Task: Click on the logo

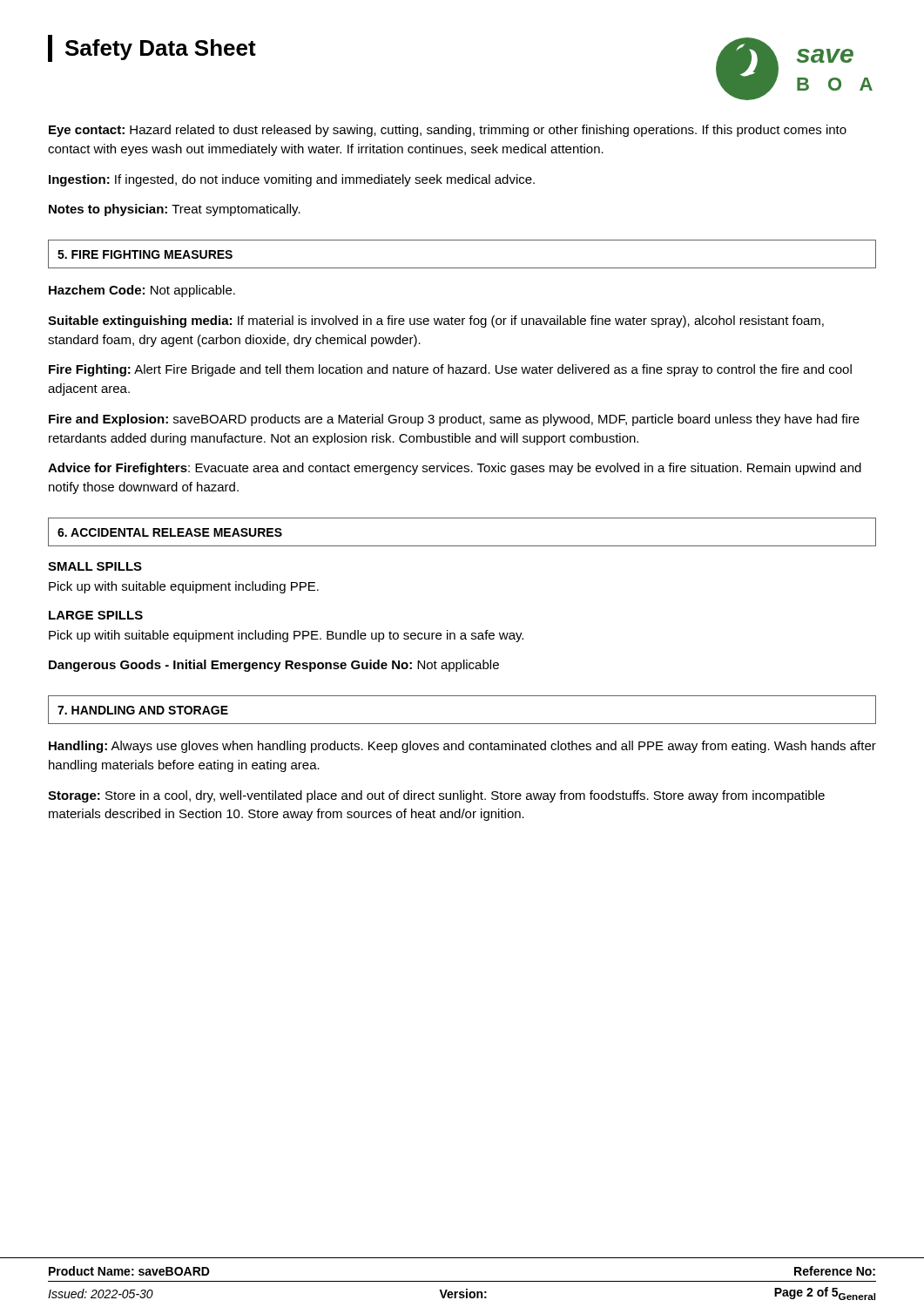Action: click(x=796, y=71)
